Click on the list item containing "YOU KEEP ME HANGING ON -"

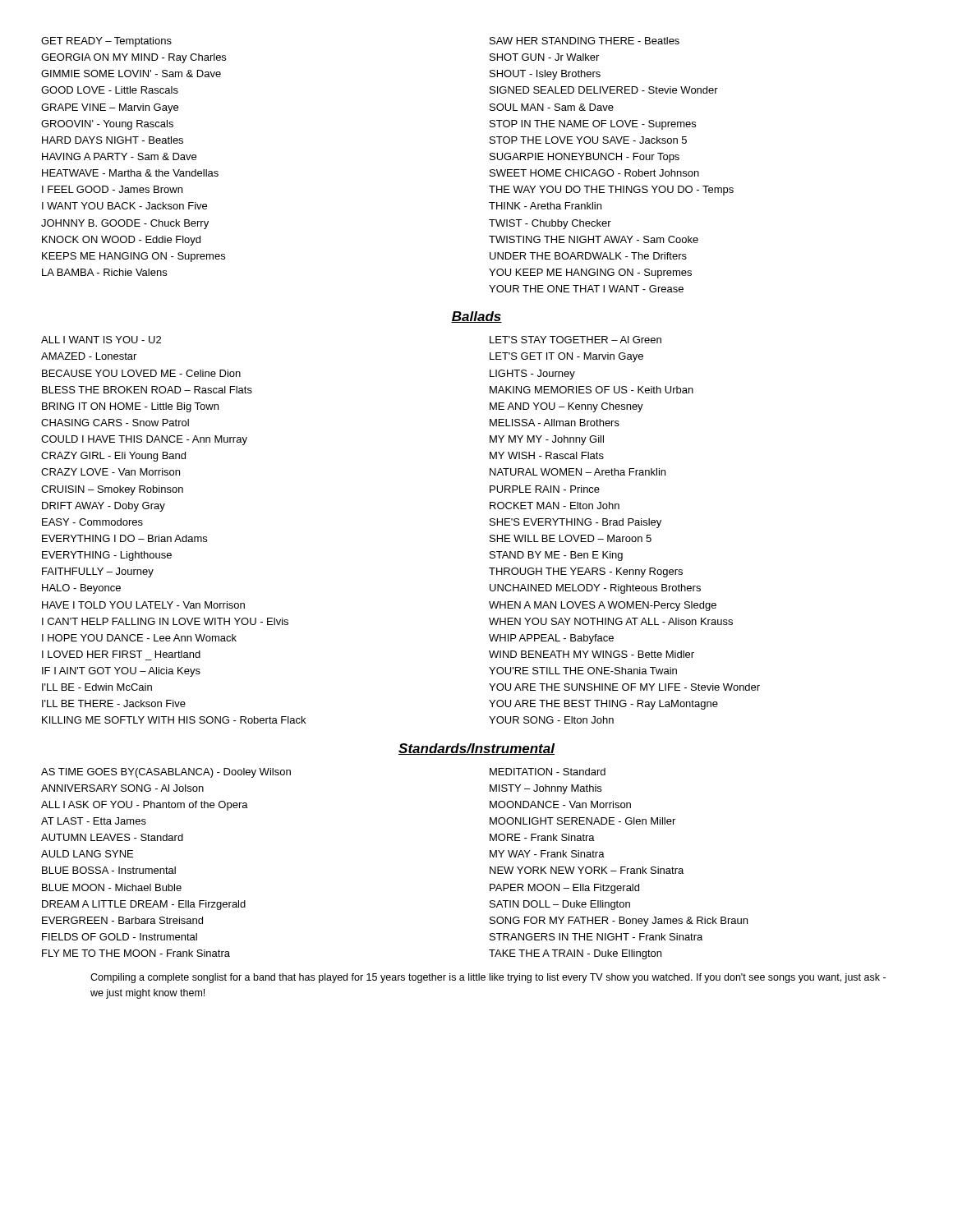(700, 273)
